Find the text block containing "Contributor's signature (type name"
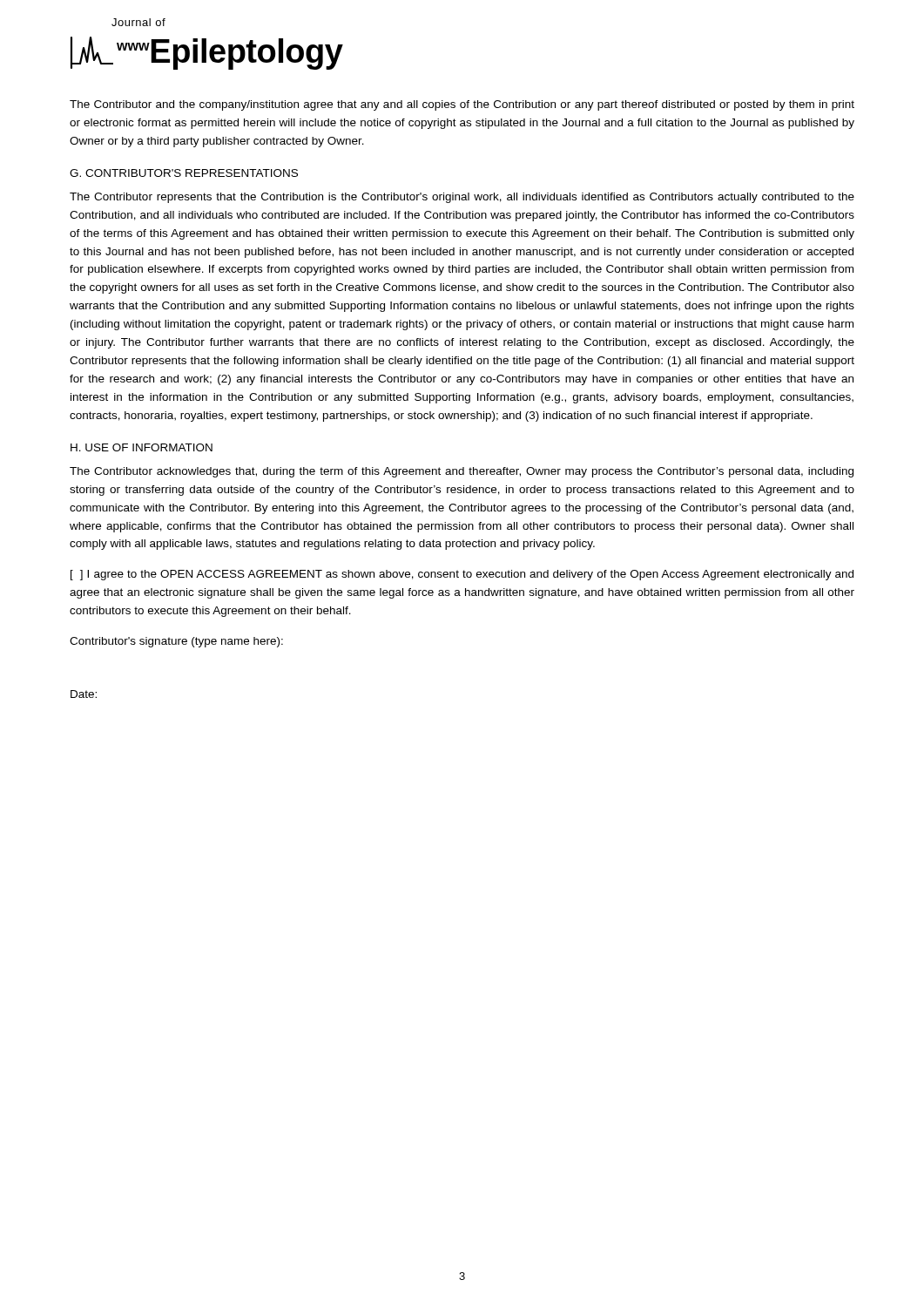This screenshot has width=924, height=1307. click(x=177, y=641)
